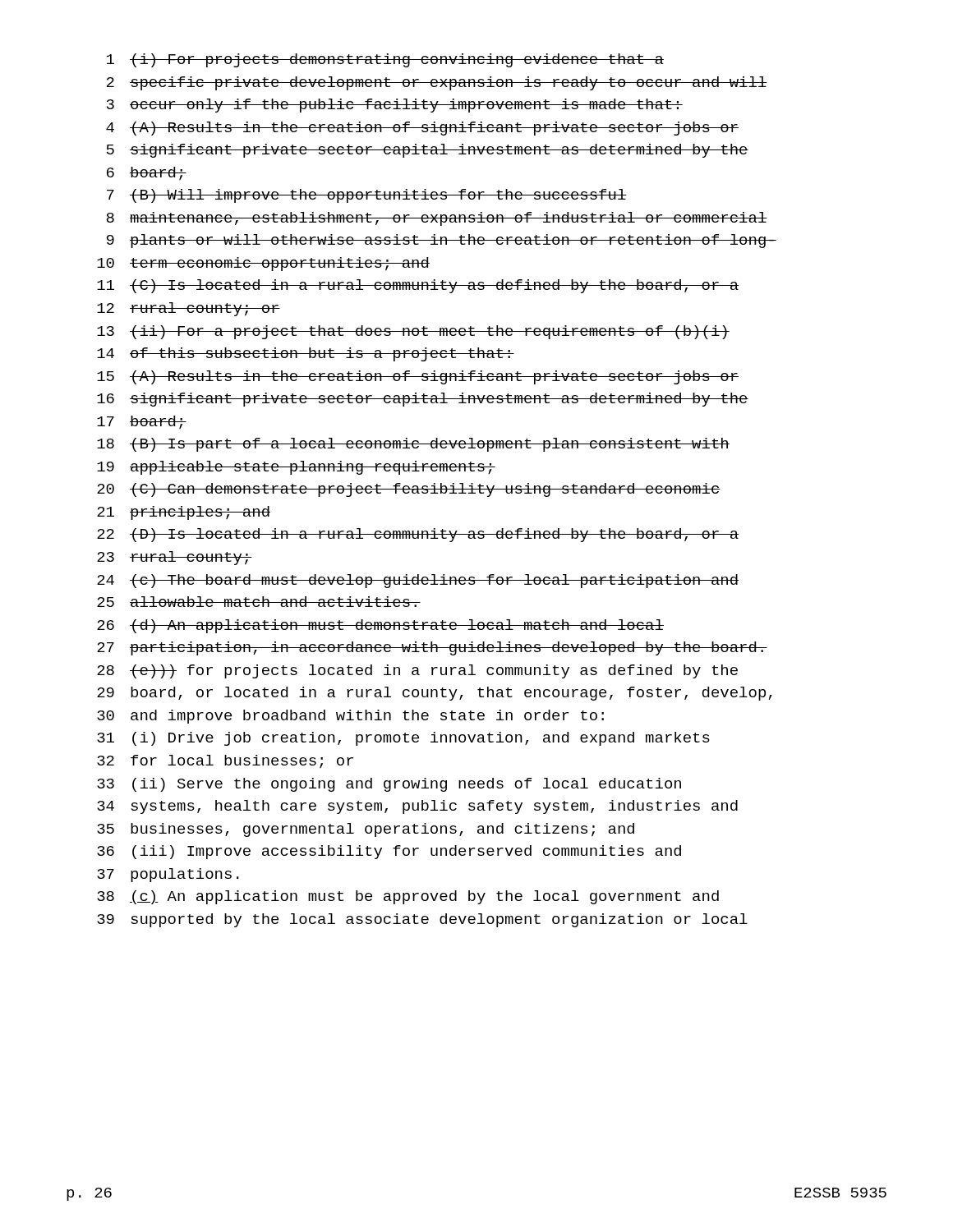Point to the region starting "14 of this subsection but is a project"

pos(476,355)
